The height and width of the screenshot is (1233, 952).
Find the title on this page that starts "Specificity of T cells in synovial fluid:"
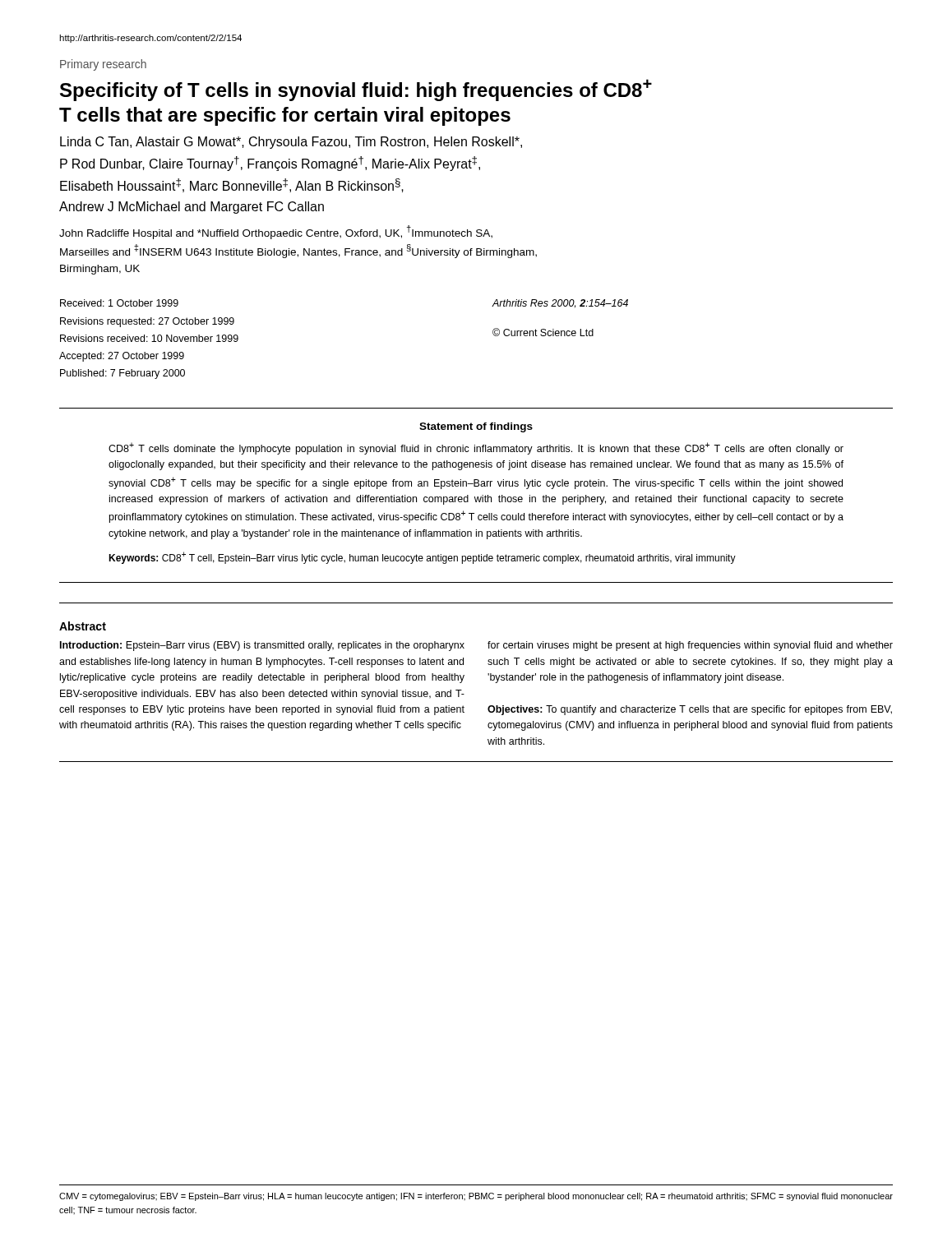pyautogui.click(x=356, y=100)
